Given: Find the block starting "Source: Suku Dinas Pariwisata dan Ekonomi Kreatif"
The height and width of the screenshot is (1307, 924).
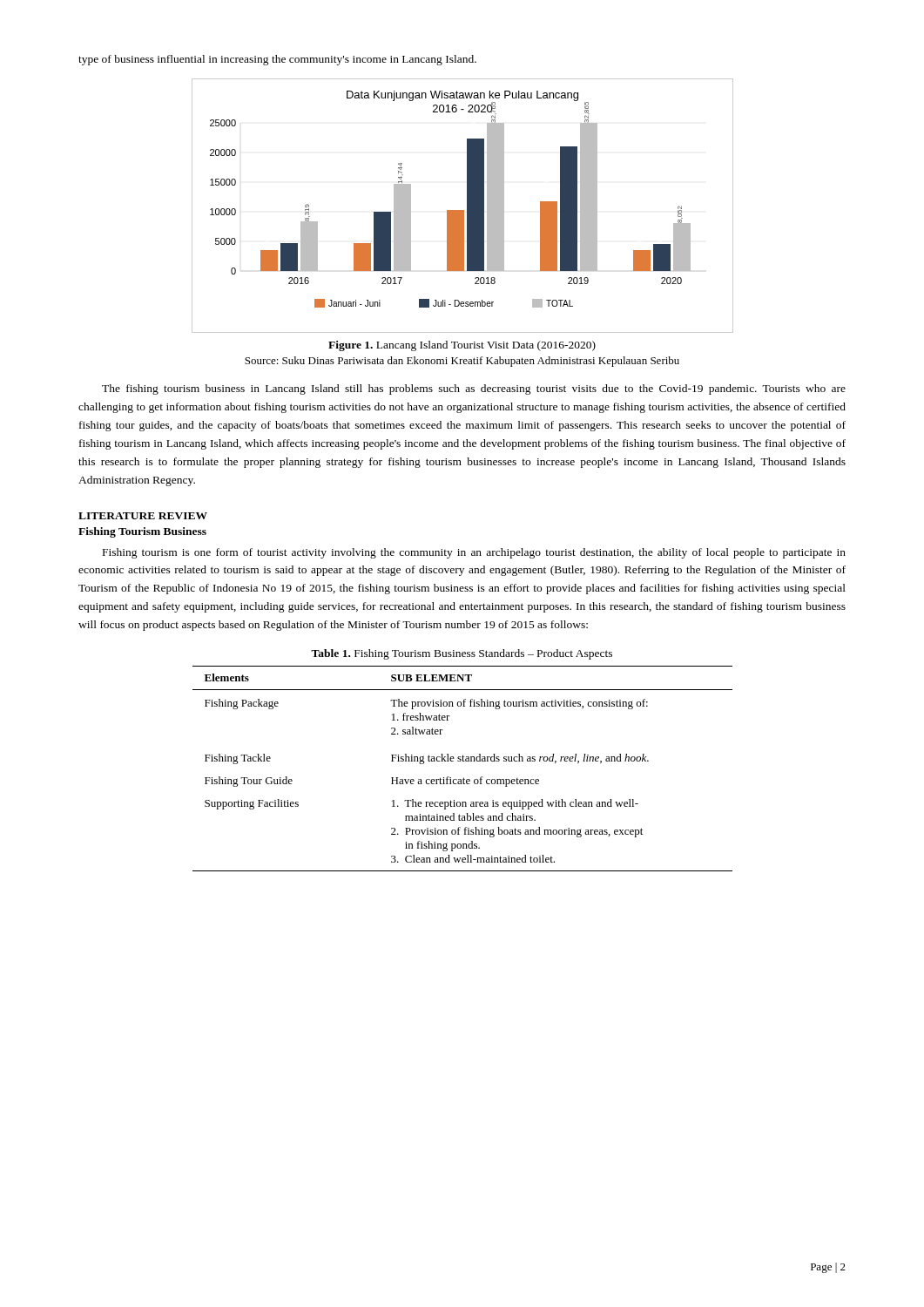Looking at the screenshot, I should pyautogui.click(x=462, y=360).
